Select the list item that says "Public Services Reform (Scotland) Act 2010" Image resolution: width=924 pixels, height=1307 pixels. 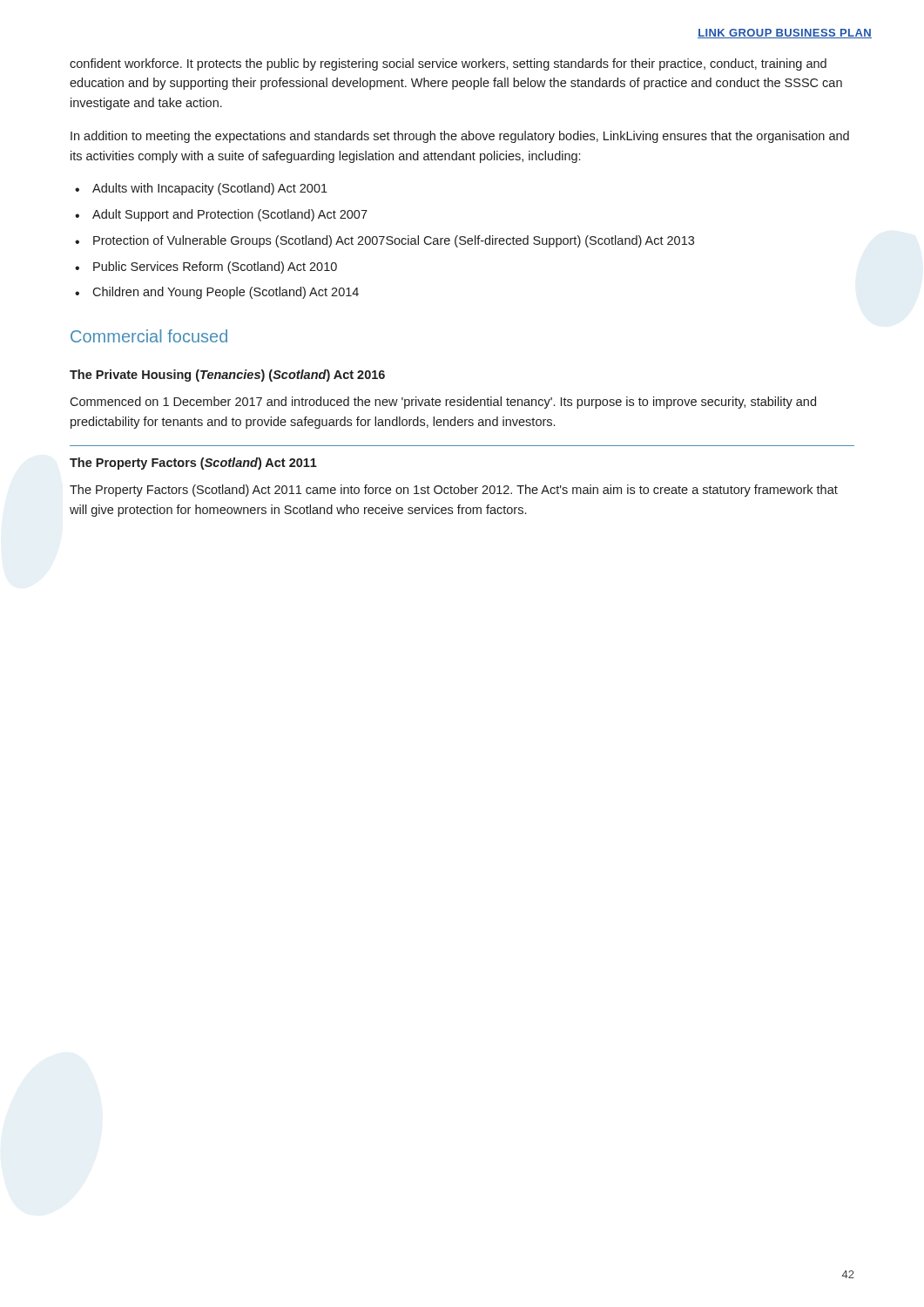(215, 266)
